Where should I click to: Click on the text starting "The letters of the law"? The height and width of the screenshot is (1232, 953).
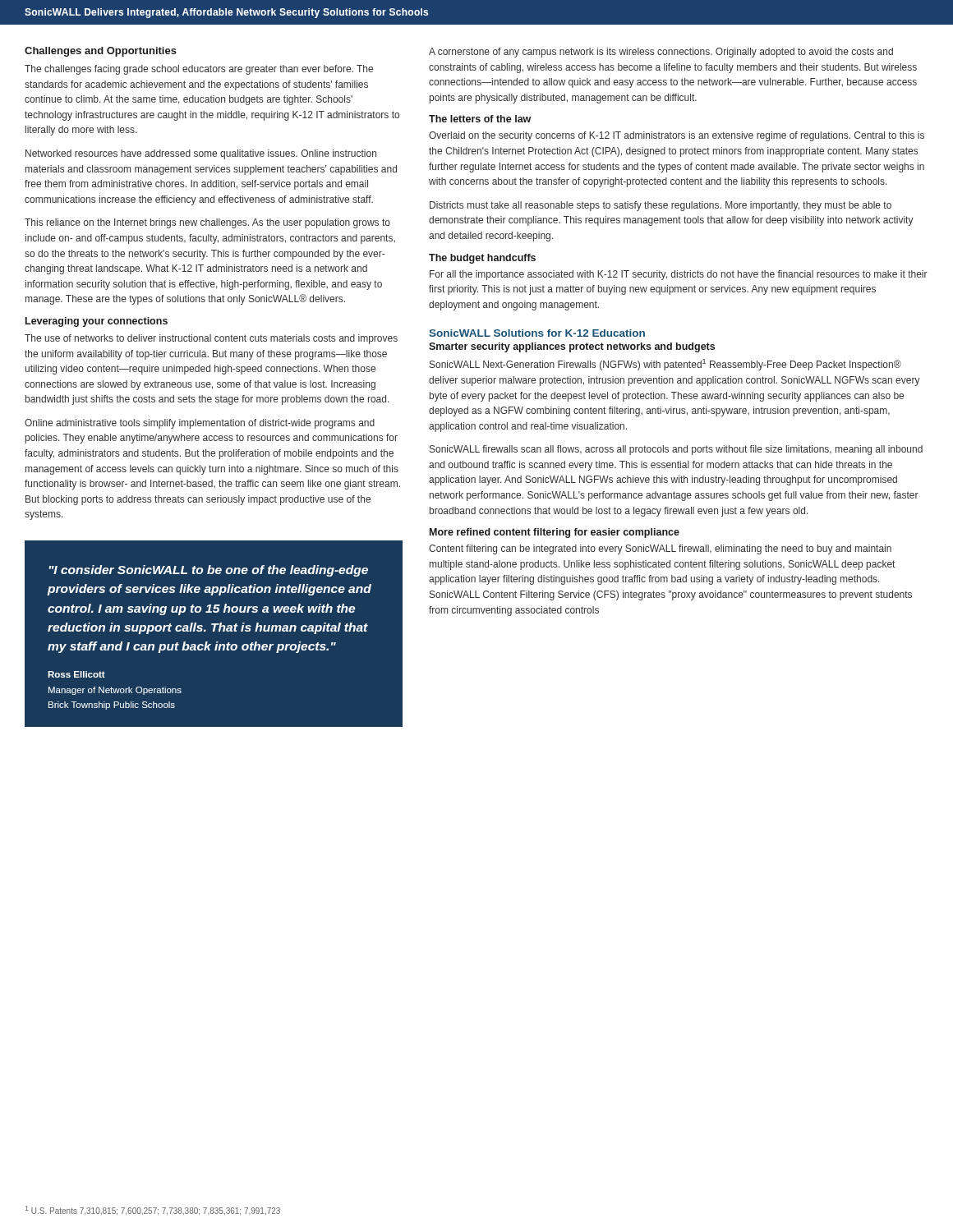tap(480, 119)
